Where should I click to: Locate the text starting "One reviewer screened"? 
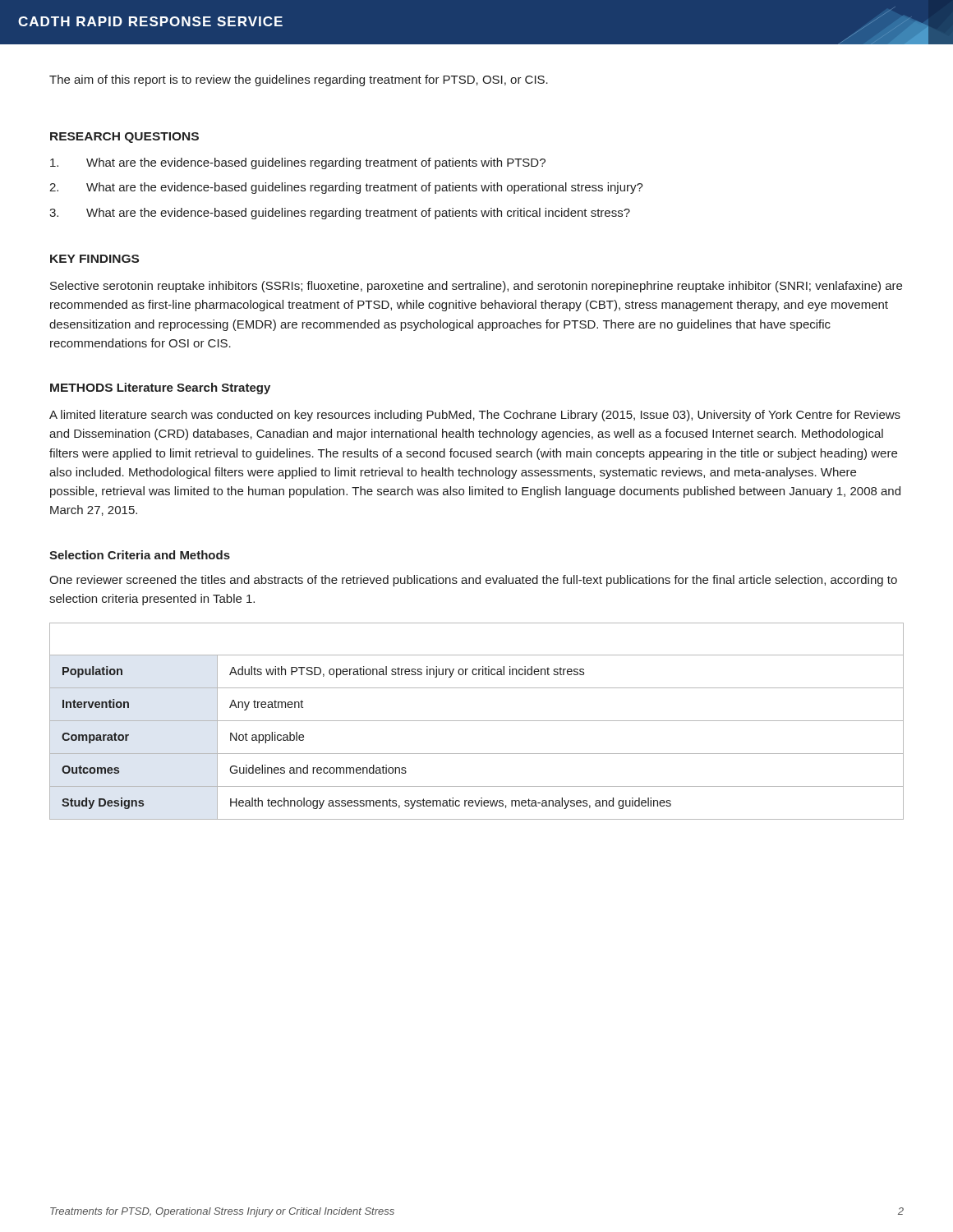pyautogui.click(x=473, y=589)
